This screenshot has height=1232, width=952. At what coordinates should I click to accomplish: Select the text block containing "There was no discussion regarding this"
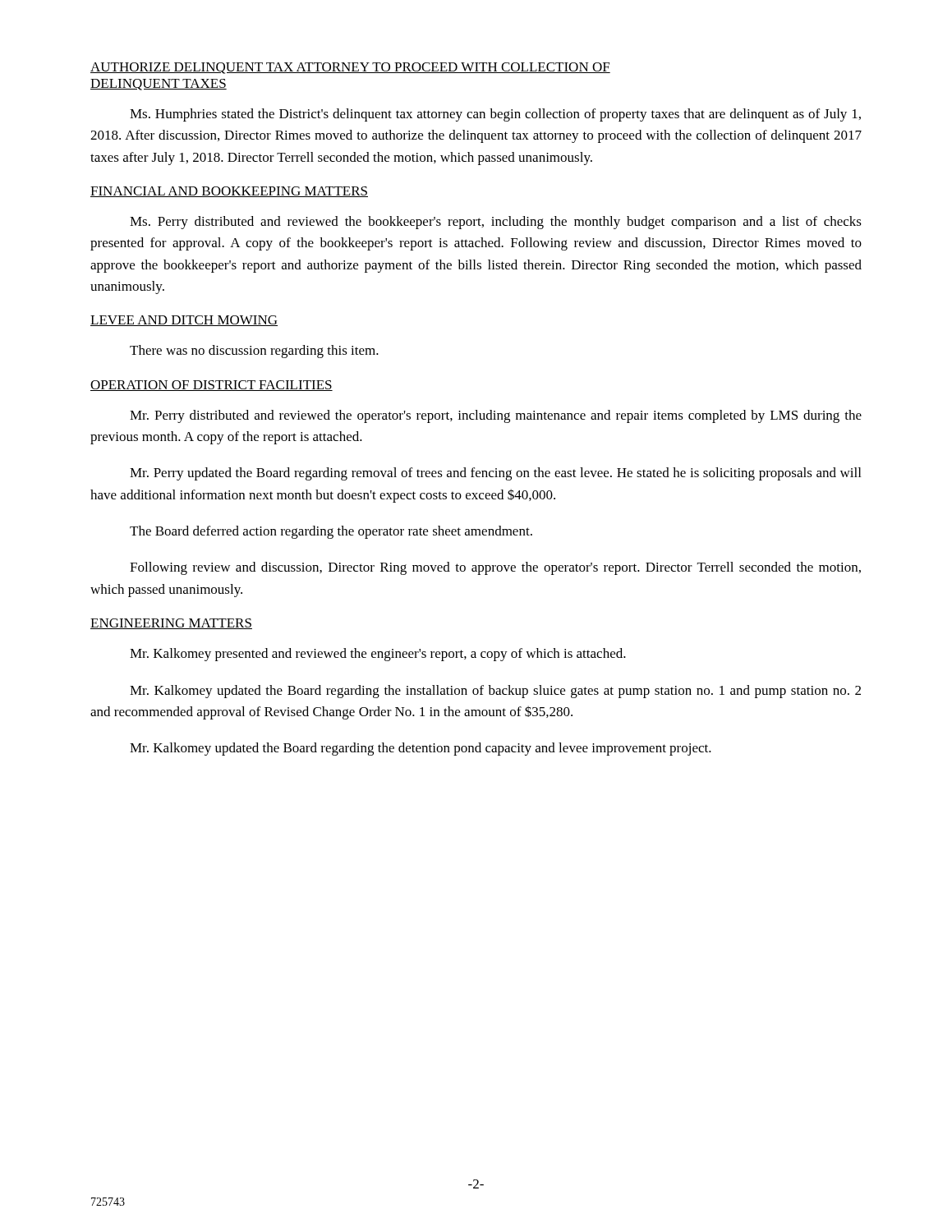tap(254, 351)
